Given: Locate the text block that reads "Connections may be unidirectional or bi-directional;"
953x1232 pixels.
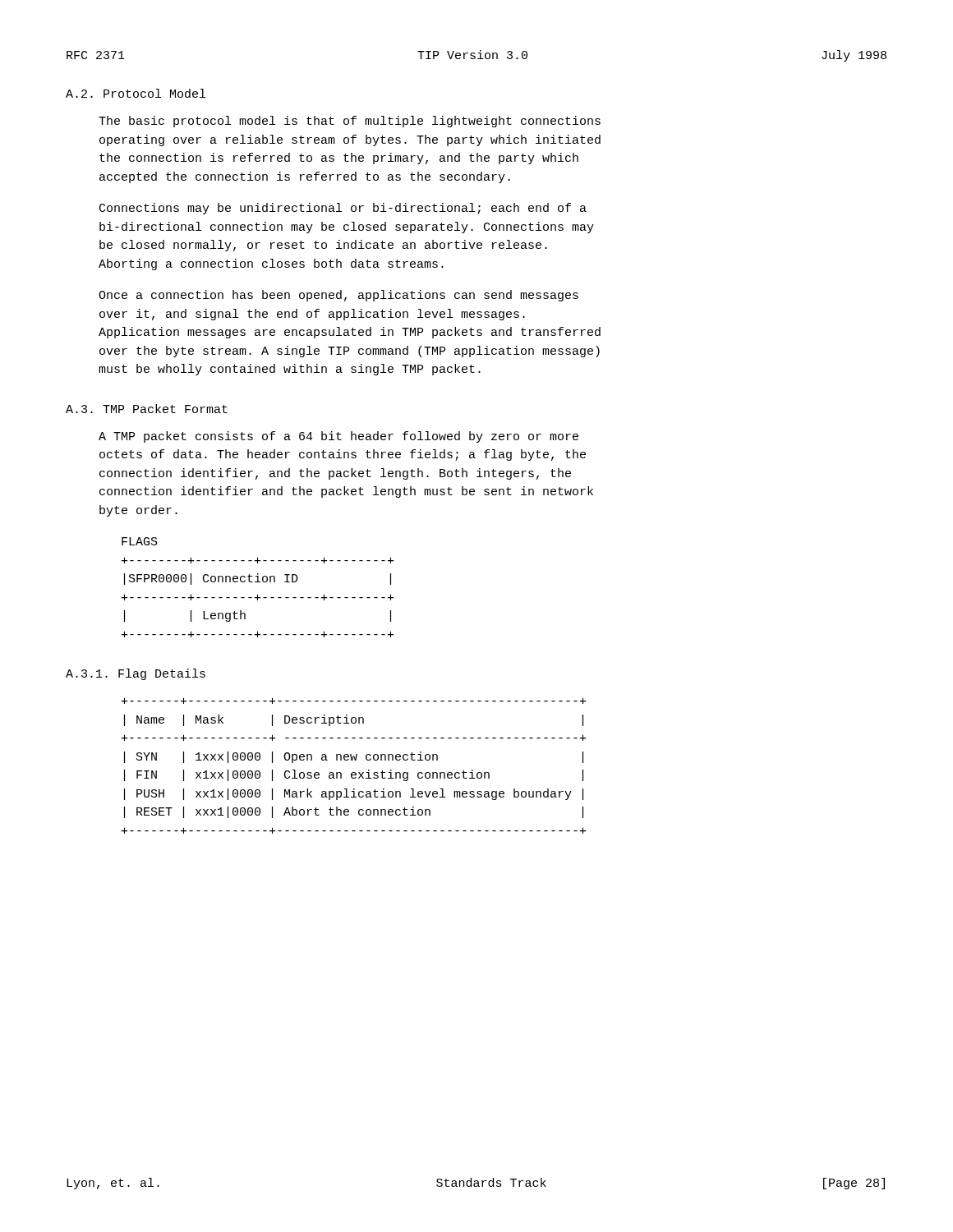Looking at the screenshot, I should tap(346, 237).
